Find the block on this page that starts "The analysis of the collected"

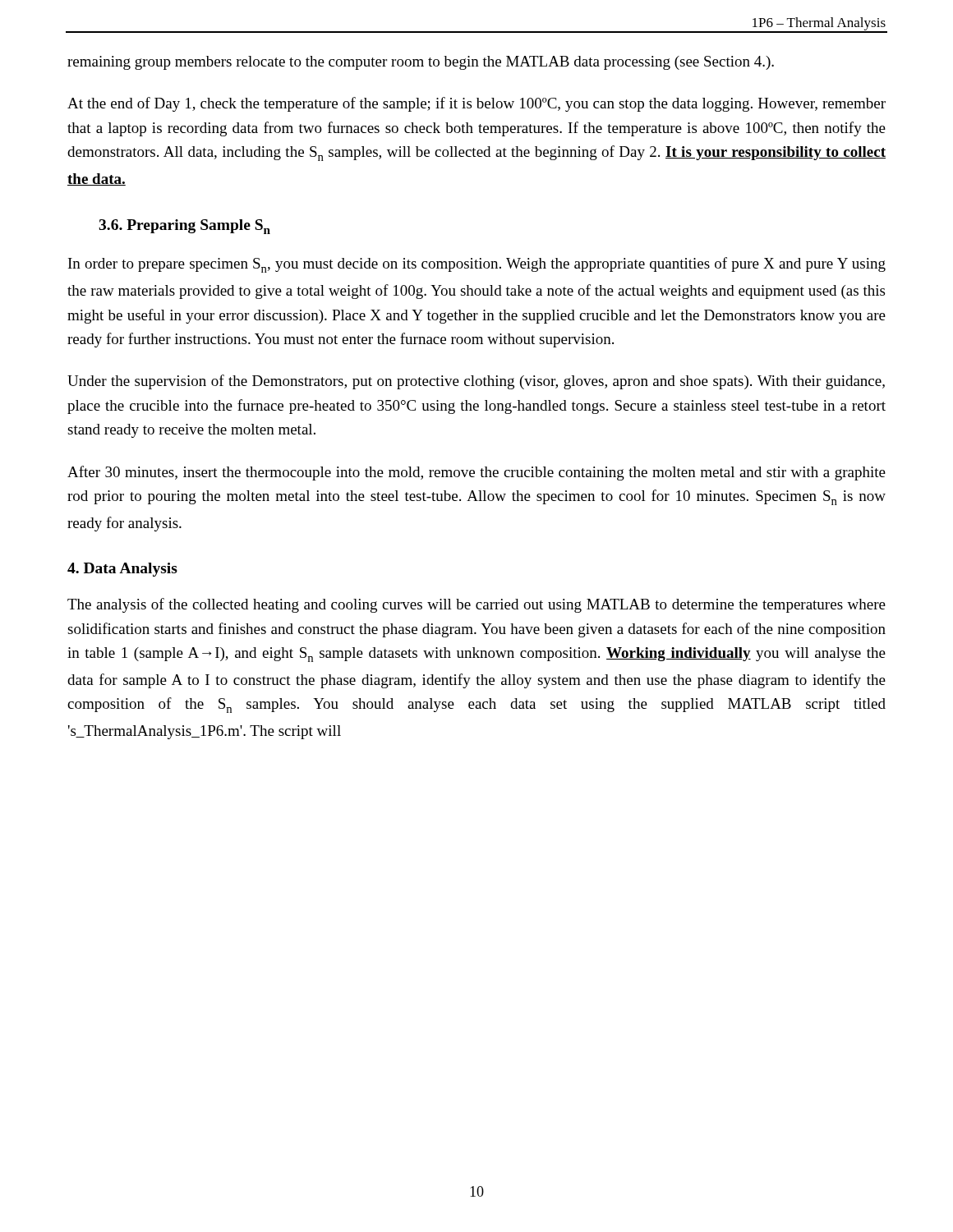click(476, 668)
